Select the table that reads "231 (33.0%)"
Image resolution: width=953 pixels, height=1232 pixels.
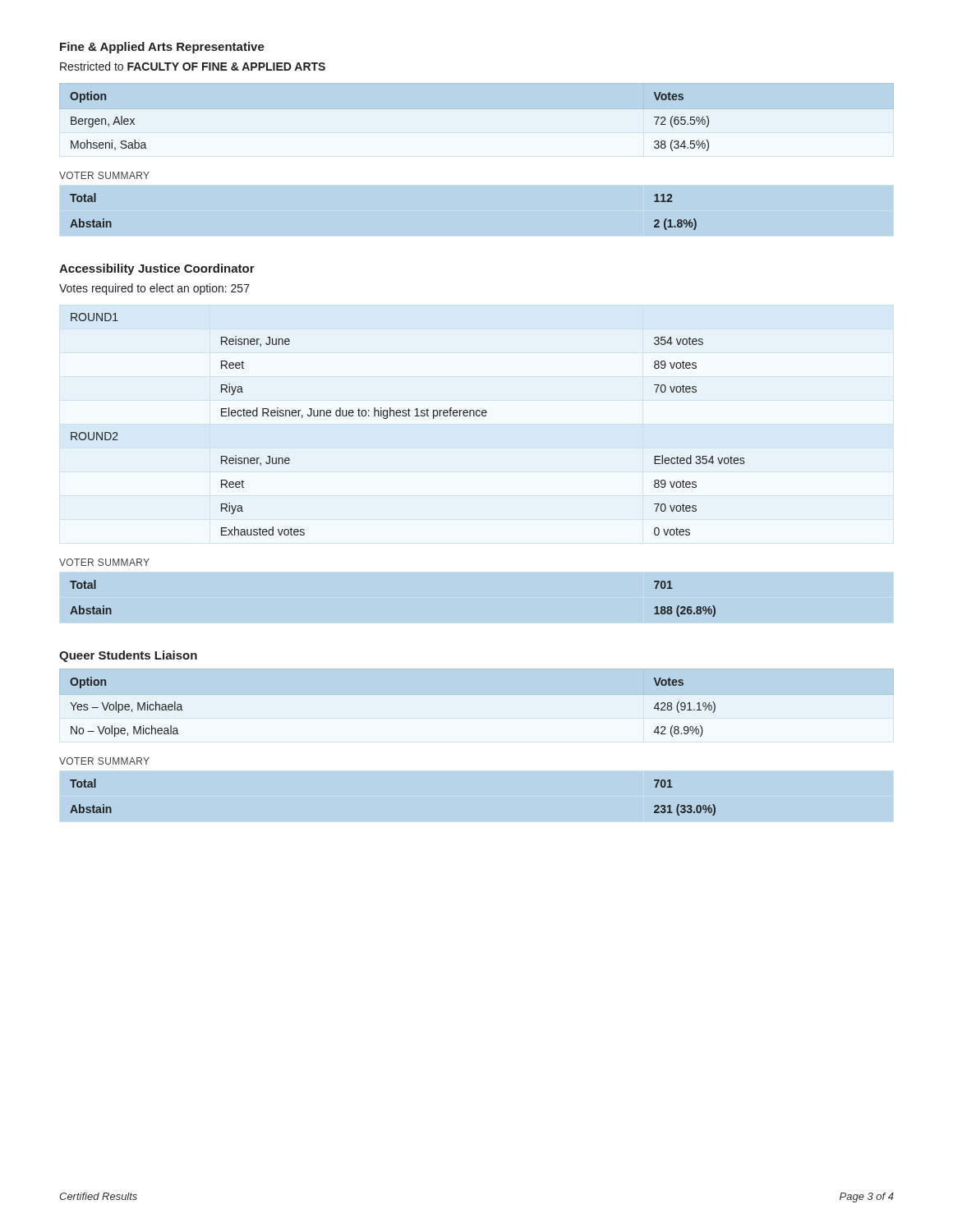point(476,796)
